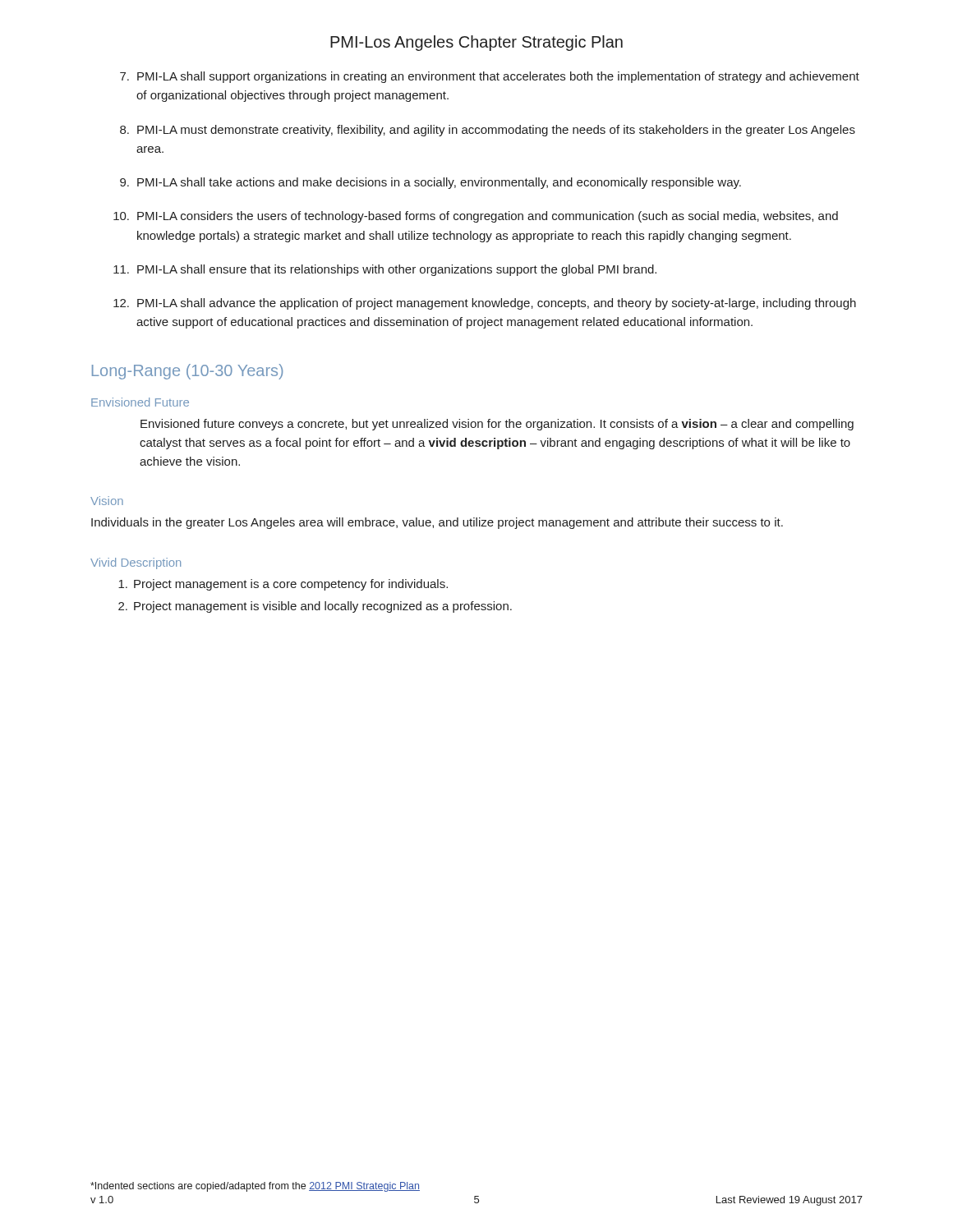Screen dimensions: 1232x953
Task: Find the block on this page that starts "Indented sections are"
Action: pyautogui.click(x=255, y=1186)
